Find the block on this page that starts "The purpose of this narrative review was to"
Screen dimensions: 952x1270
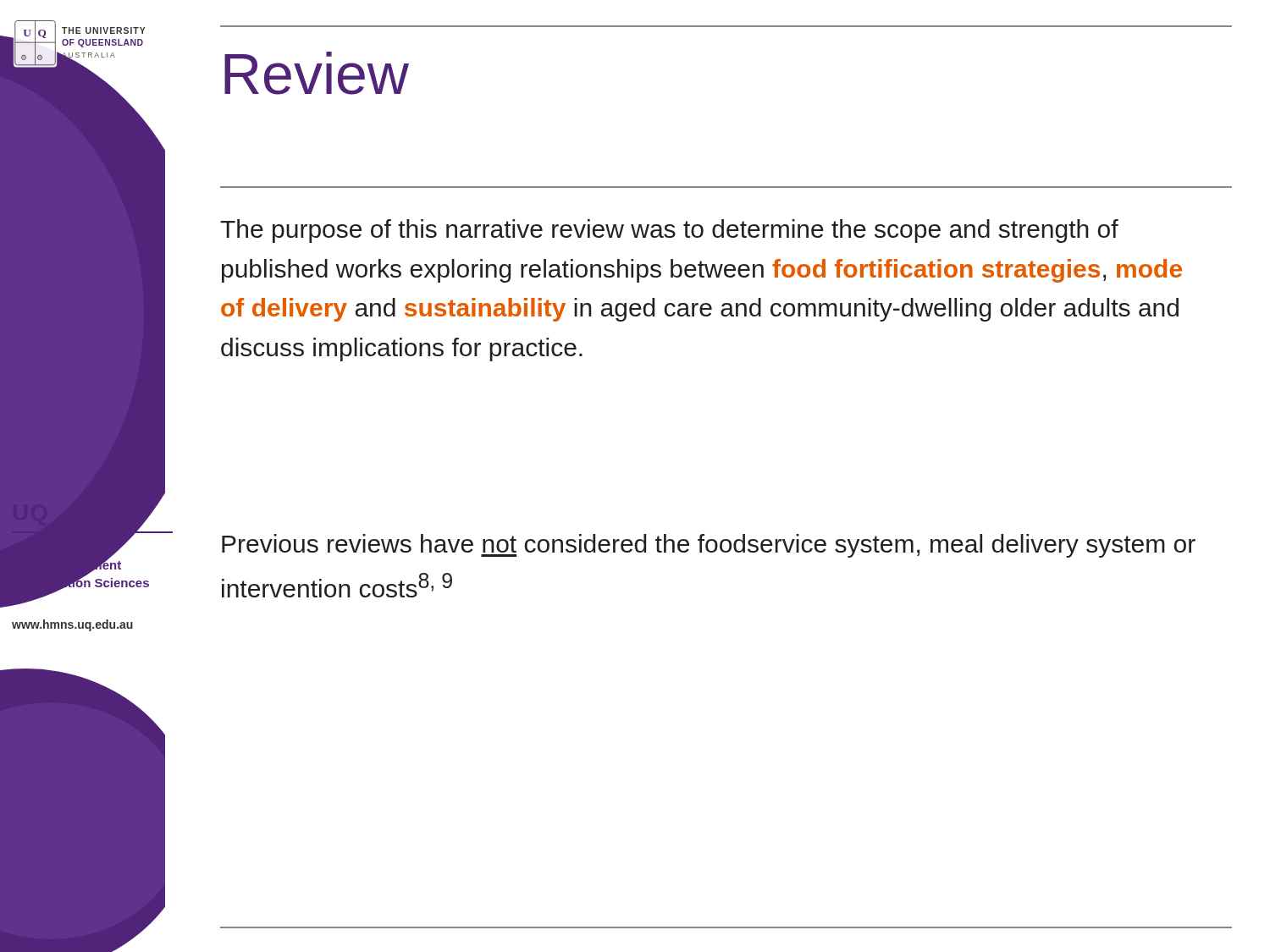tap(701, 288)
